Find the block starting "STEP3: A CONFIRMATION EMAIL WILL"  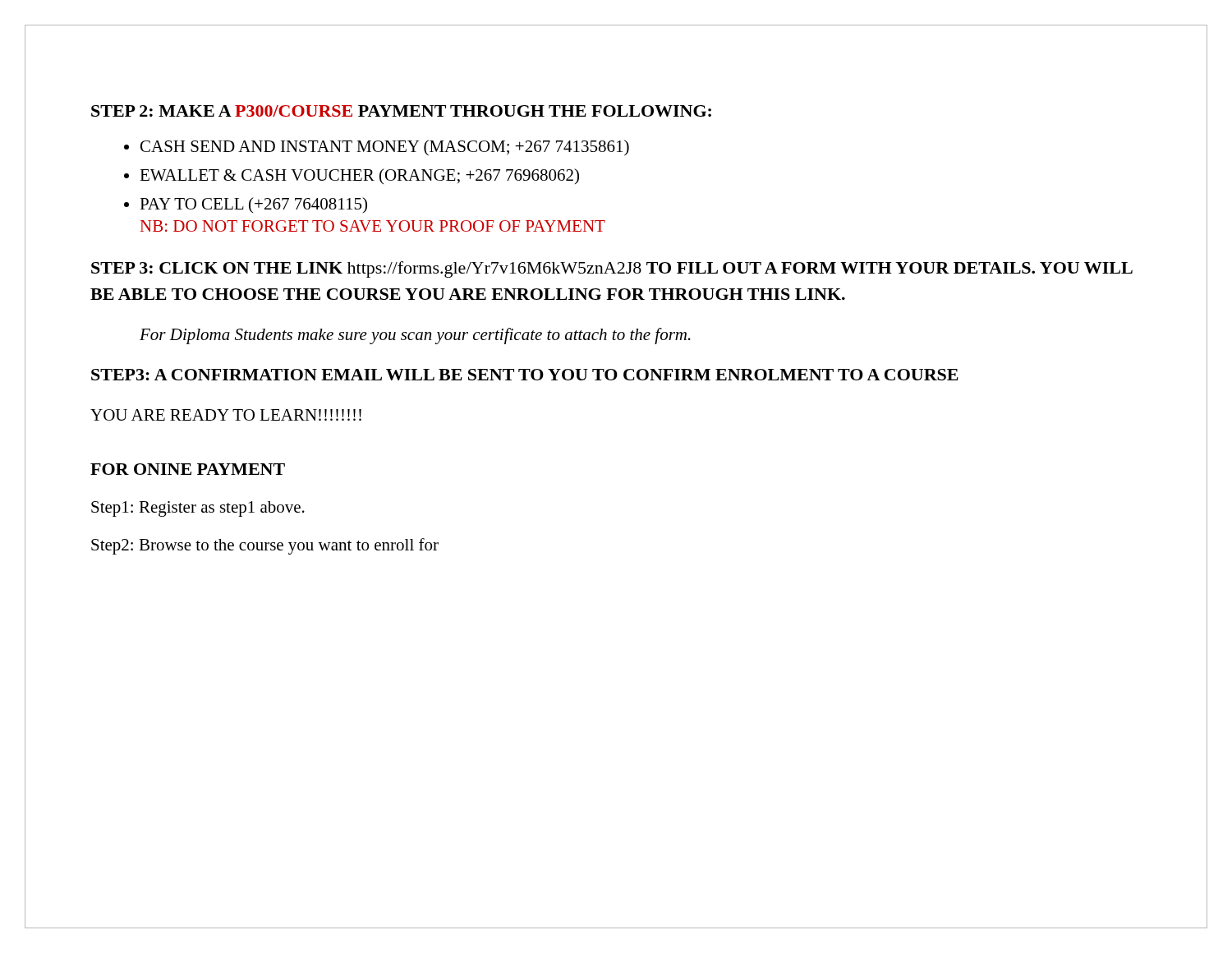pyautogui.click(x=616, y=374)
